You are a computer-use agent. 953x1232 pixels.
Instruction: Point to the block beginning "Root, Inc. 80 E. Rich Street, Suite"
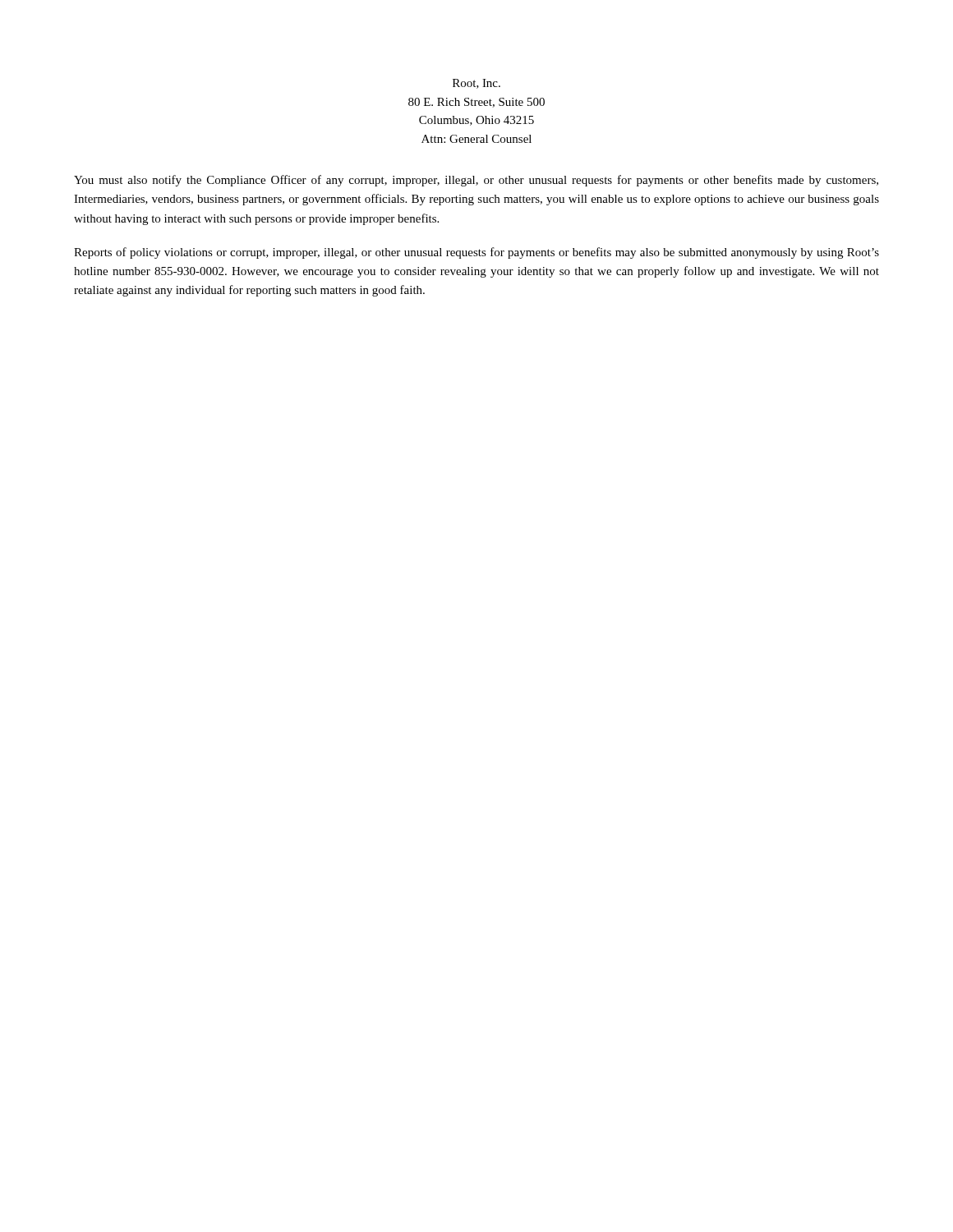click(476, 111)
